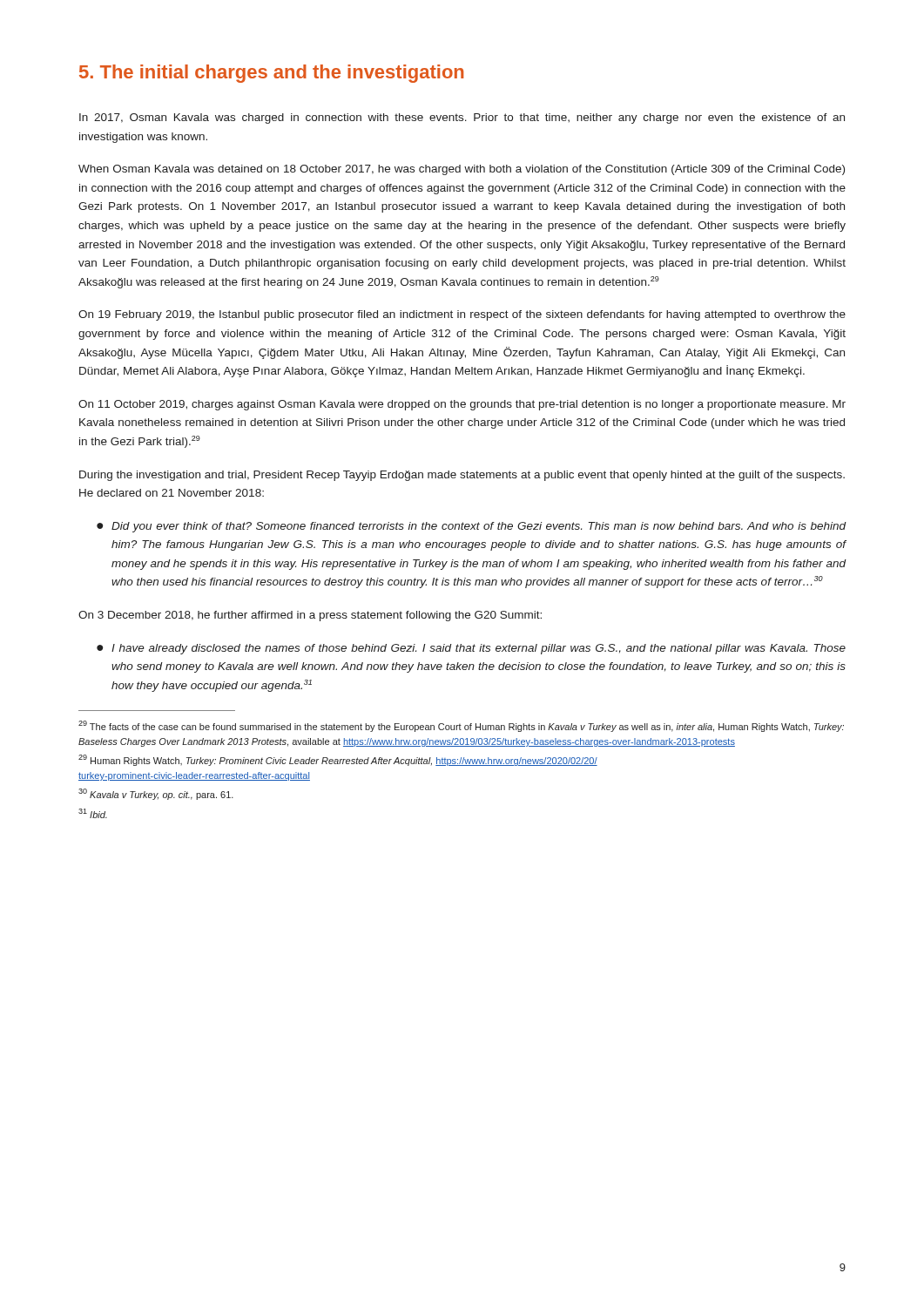The height and width of the screenshot is (1307, 924).
Task: Locate the text block starting "29 Human Rights"
Action: [338, 767]
